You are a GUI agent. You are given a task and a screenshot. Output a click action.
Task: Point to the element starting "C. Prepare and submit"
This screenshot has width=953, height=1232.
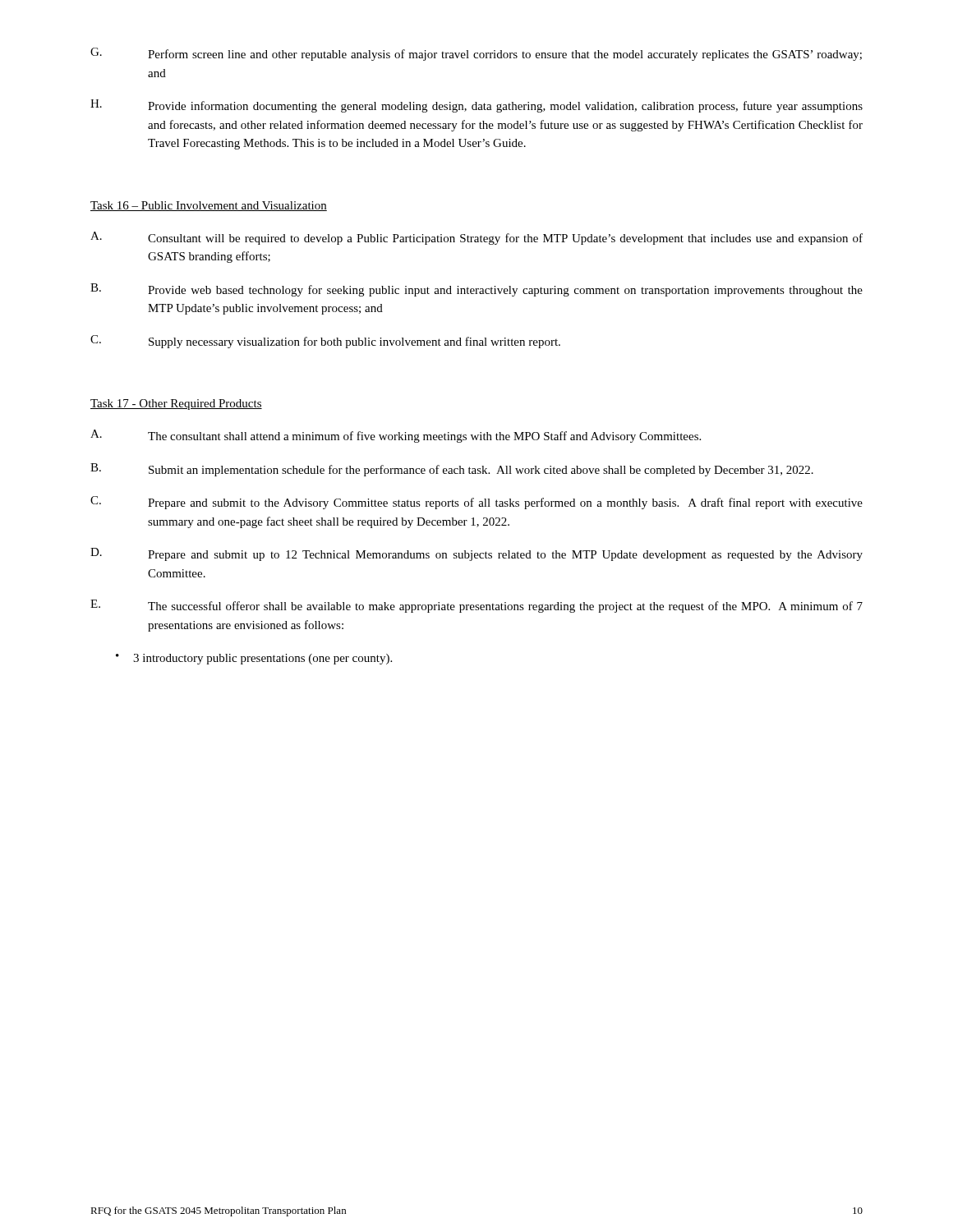(x=476, y=512)
